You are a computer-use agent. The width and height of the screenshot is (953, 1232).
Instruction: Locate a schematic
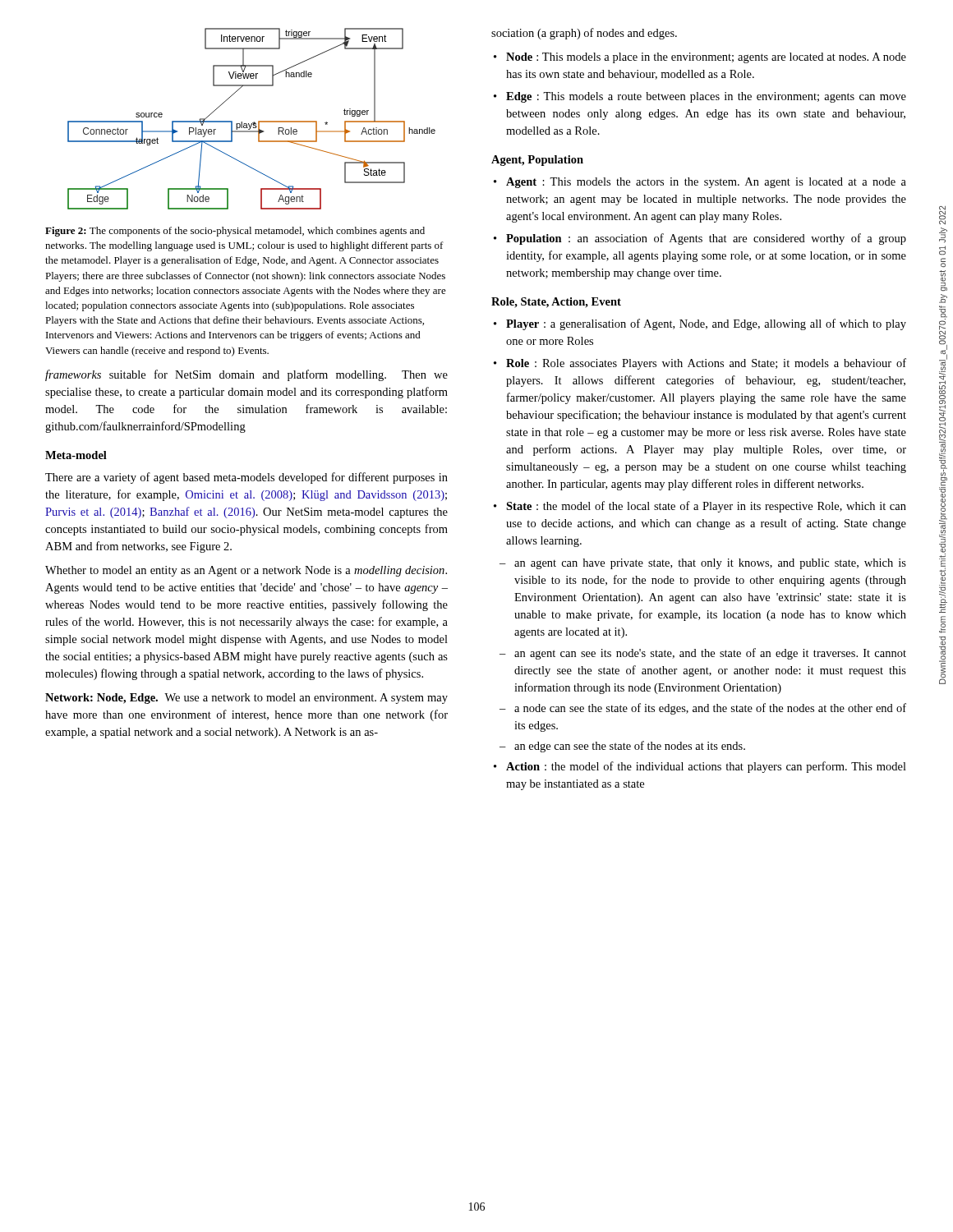pyautogui.click(x=246, y=122)
